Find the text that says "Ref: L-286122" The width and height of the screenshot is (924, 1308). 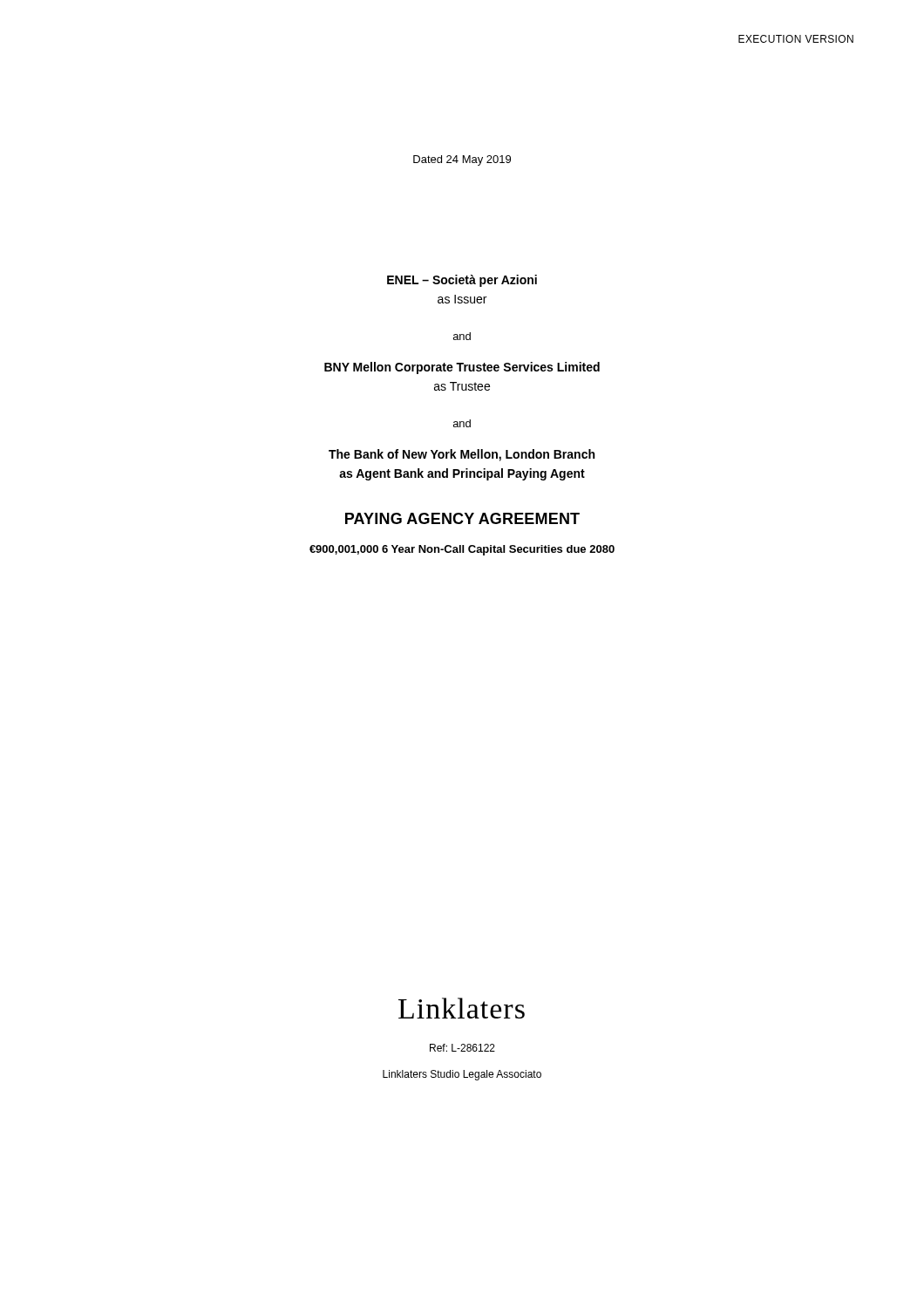[x=462, y=1048]
